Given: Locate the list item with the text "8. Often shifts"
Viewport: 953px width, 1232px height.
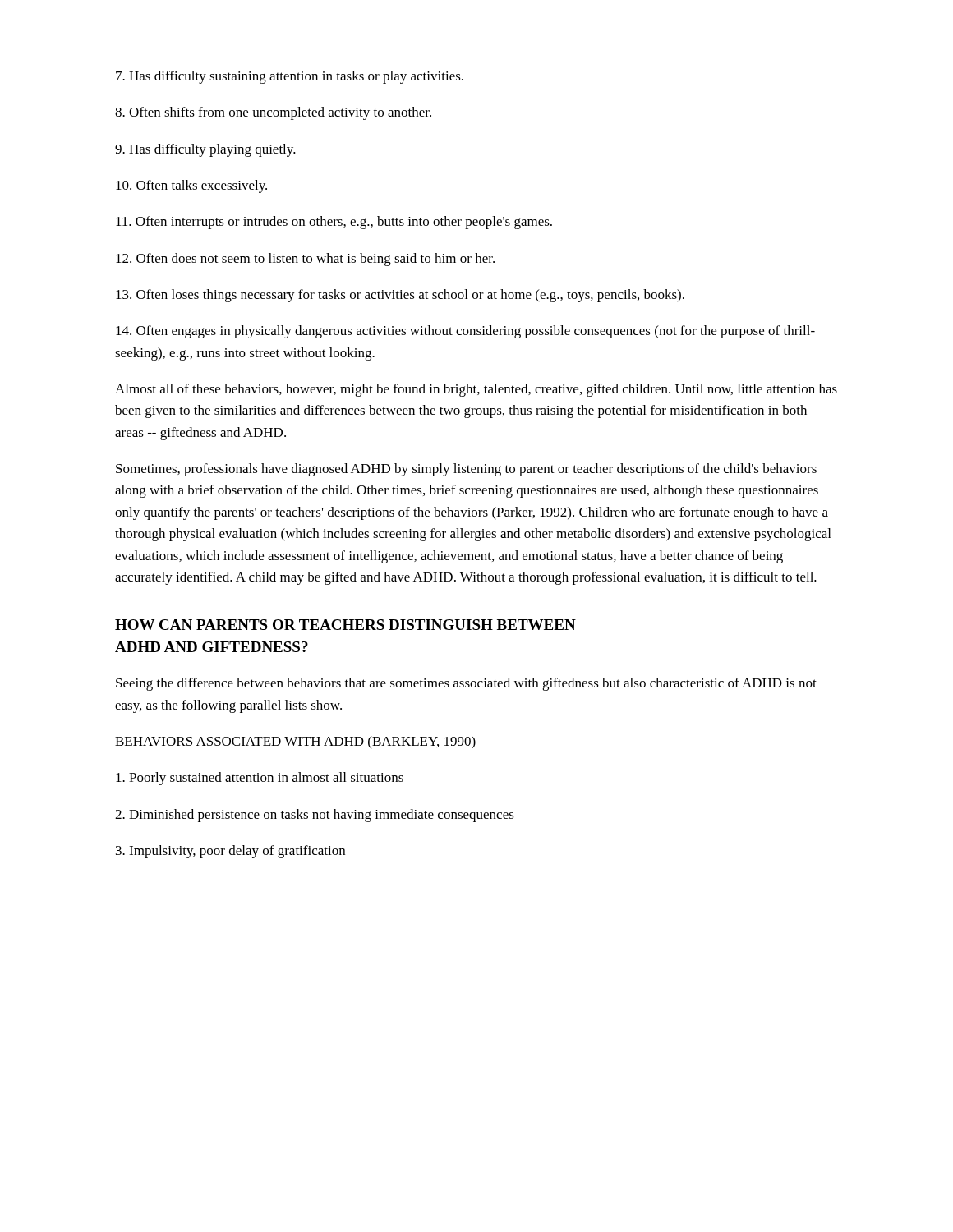Looking at the screenshot, I should coord(274,112).
